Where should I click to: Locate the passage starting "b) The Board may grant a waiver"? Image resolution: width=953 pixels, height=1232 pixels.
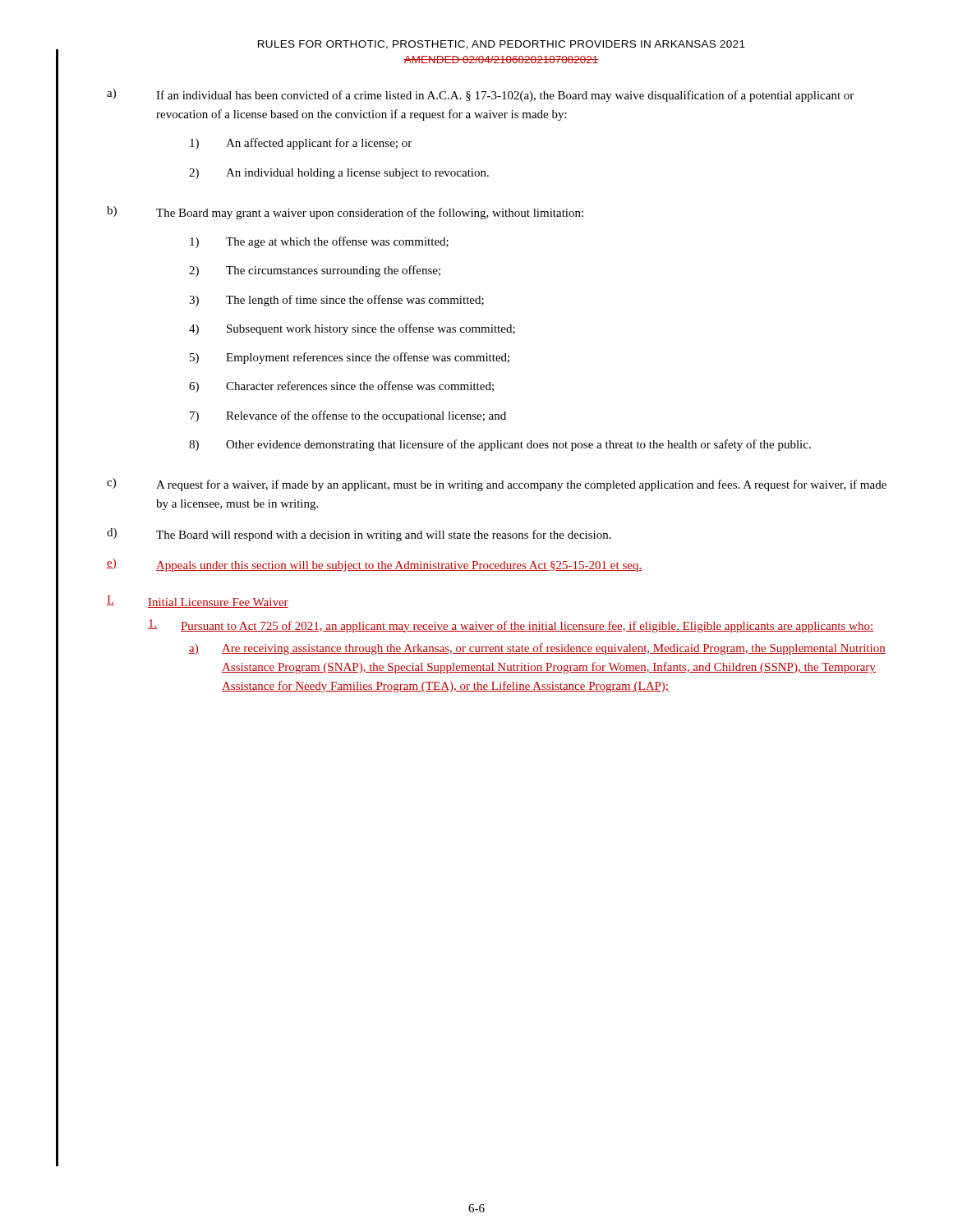point(501,334)
